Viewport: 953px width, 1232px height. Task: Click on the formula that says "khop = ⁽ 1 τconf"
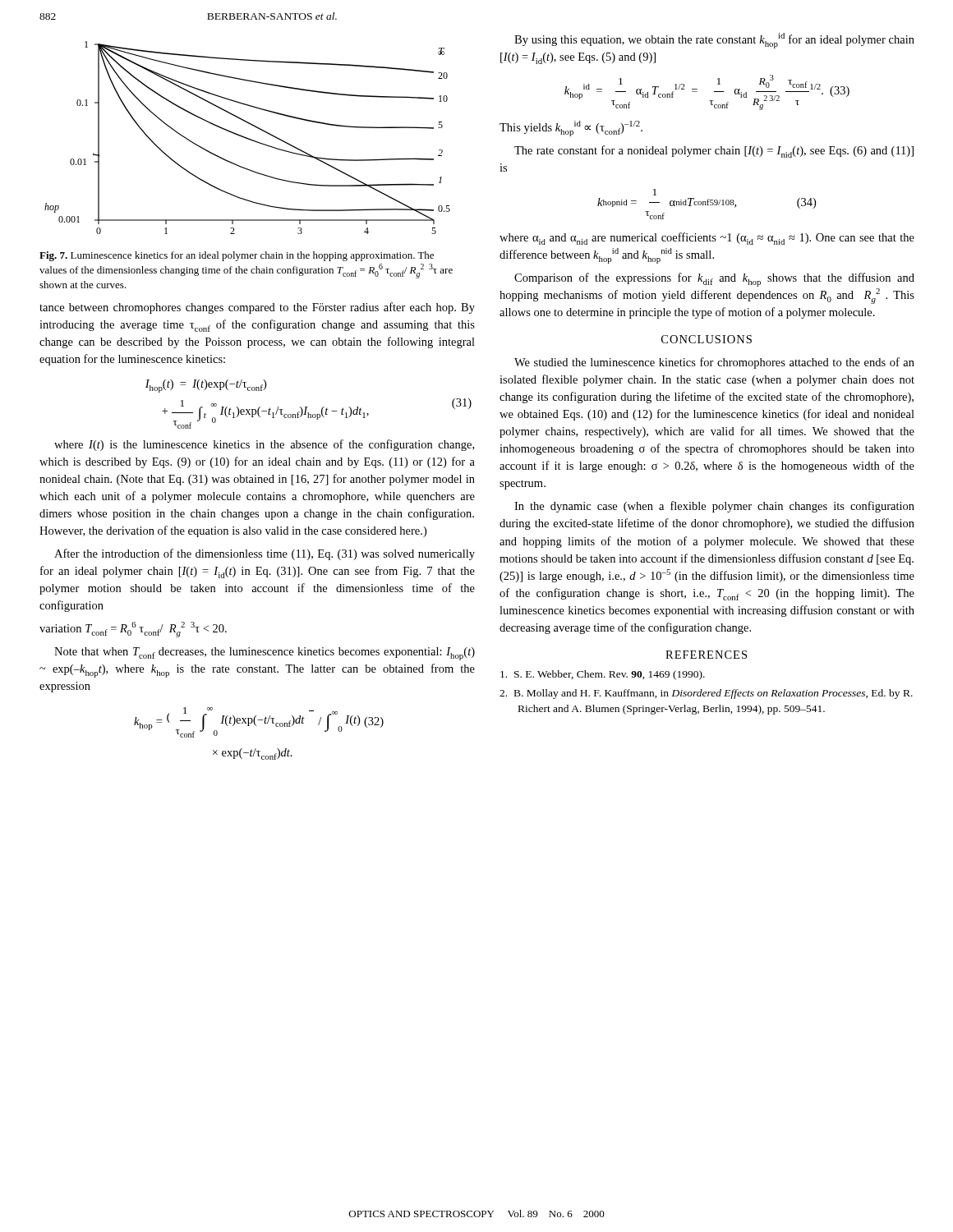[x=259, y=732]
